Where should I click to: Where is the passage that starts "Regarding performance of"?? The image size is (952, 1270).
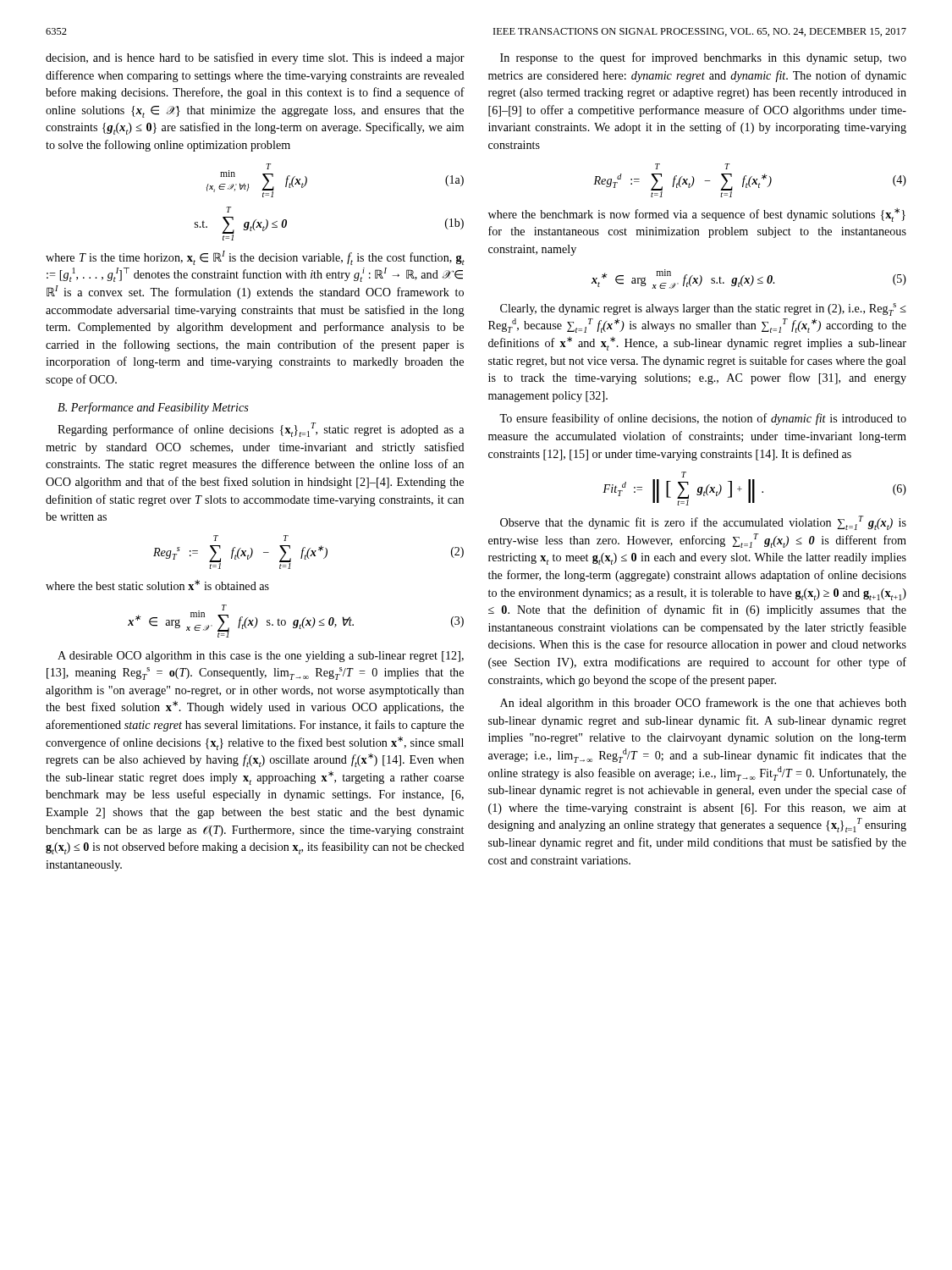pyautogui.click(x=255, y=473)
